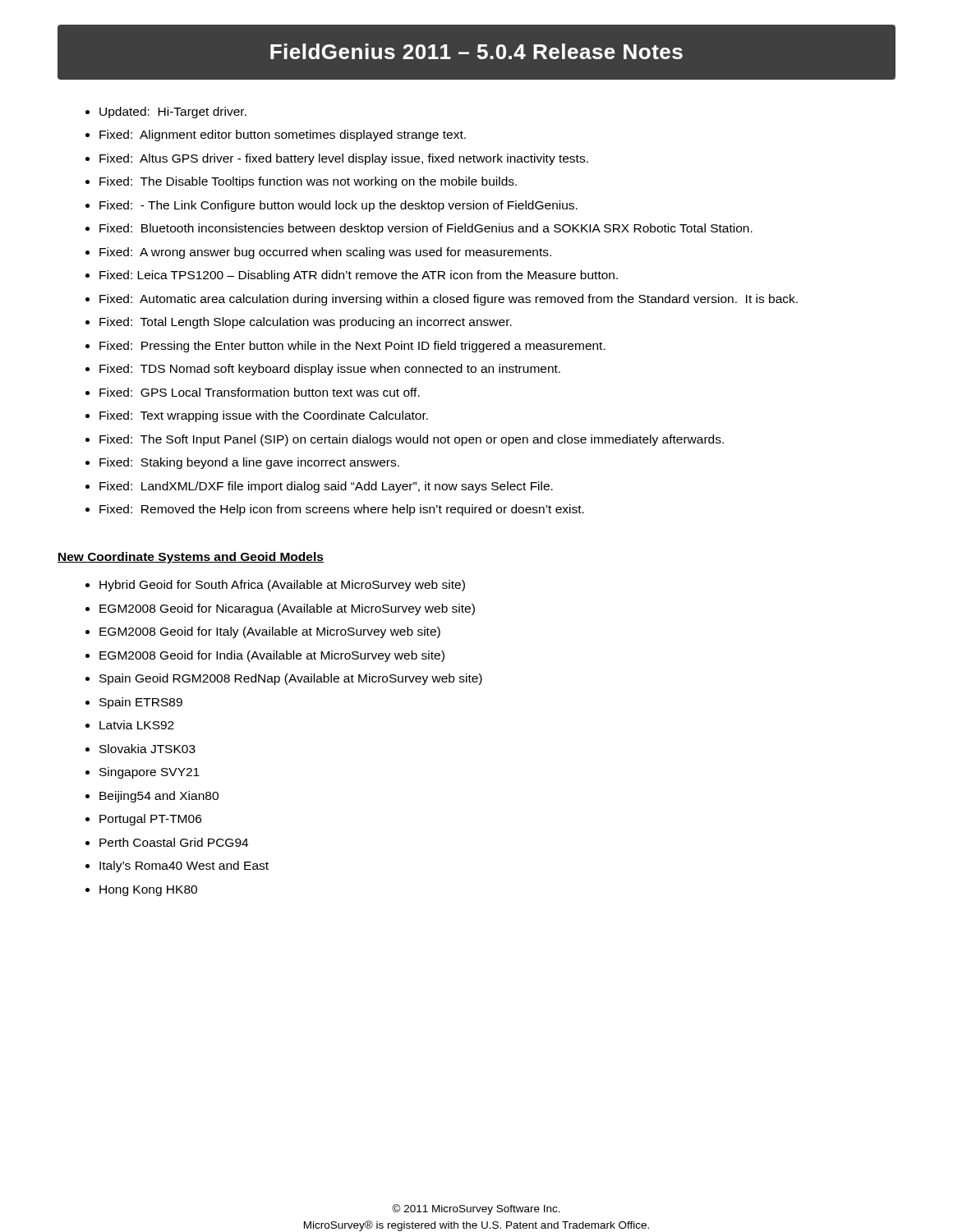The image size is (953, 1232).
Task: Click on the text block starting "Latvia LKS92"
Action: coord(136,725)
